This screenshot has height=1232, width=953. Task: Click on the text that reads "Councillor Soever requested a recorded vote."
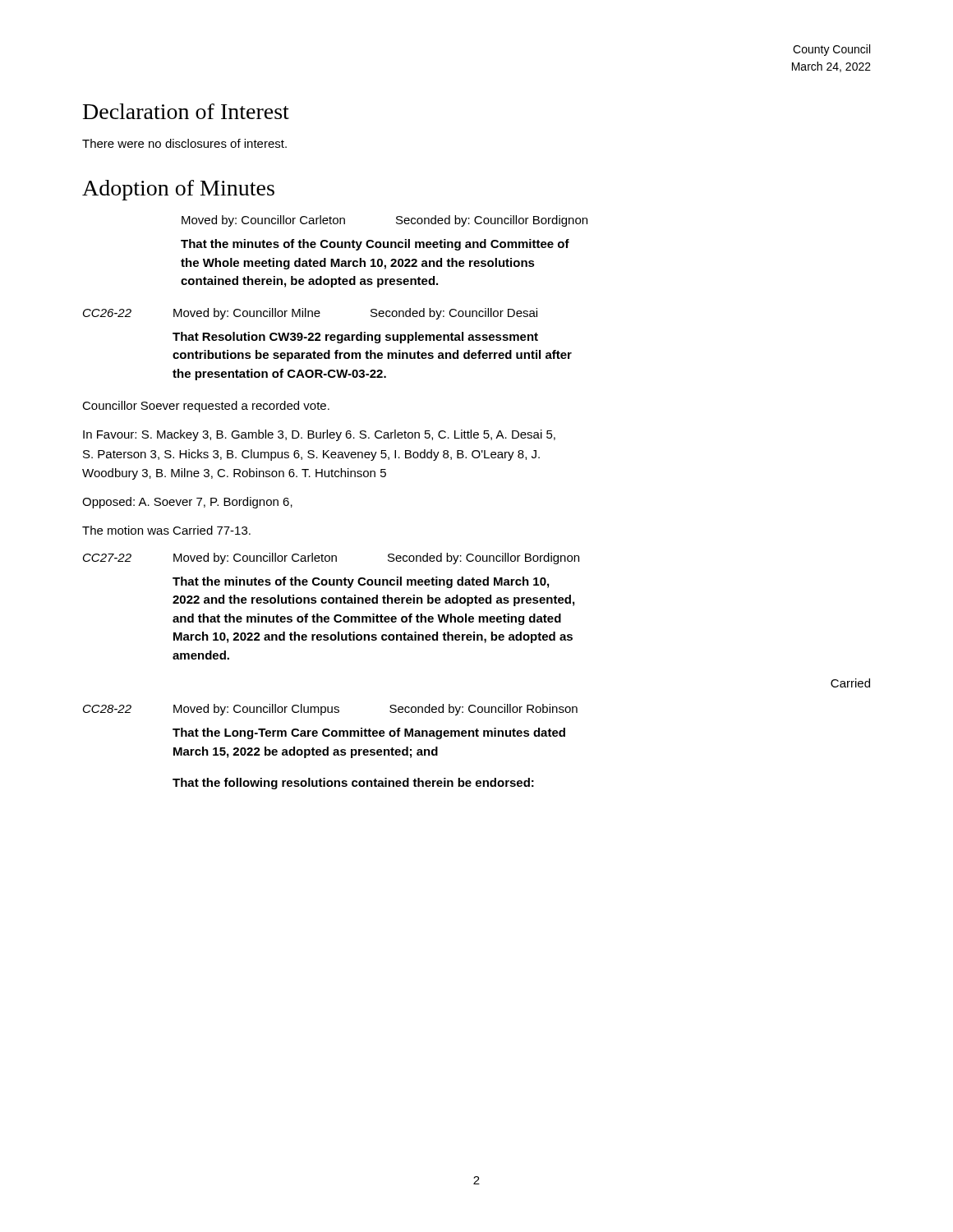click(206, 405)
